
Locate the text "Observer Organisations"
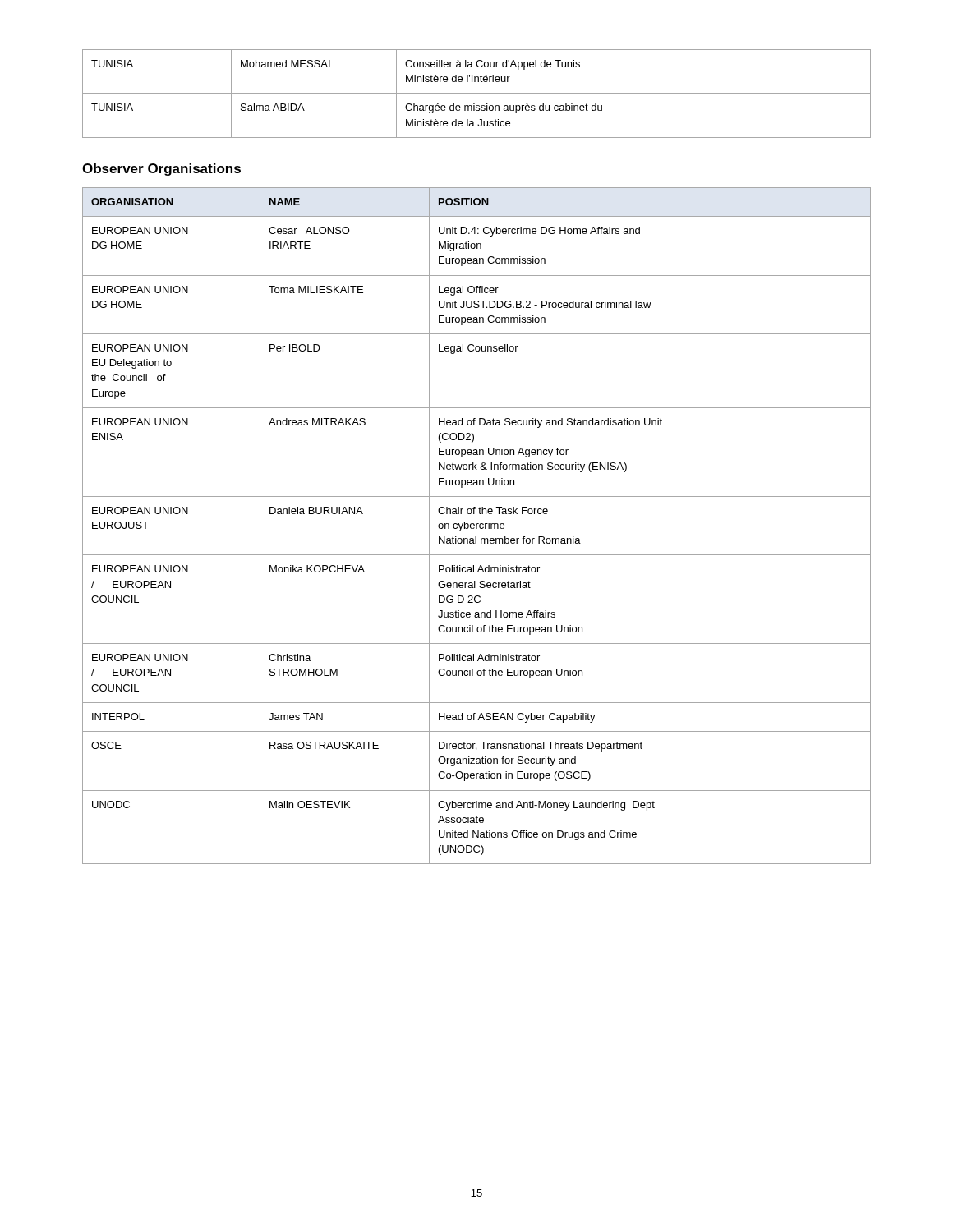pyautogui.click(x=162, y=169)
